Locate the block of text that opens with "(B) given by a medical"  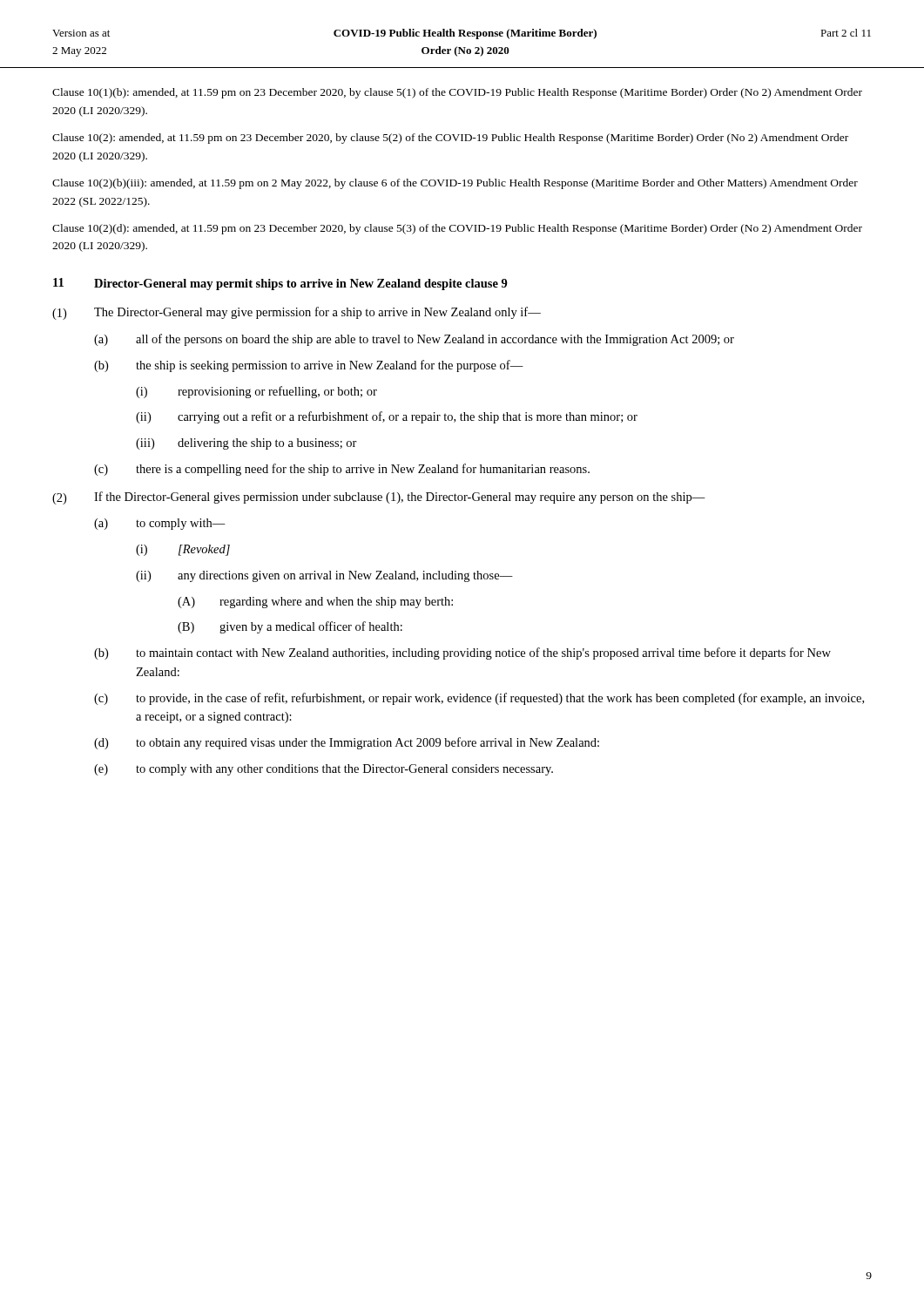(290, 627)
